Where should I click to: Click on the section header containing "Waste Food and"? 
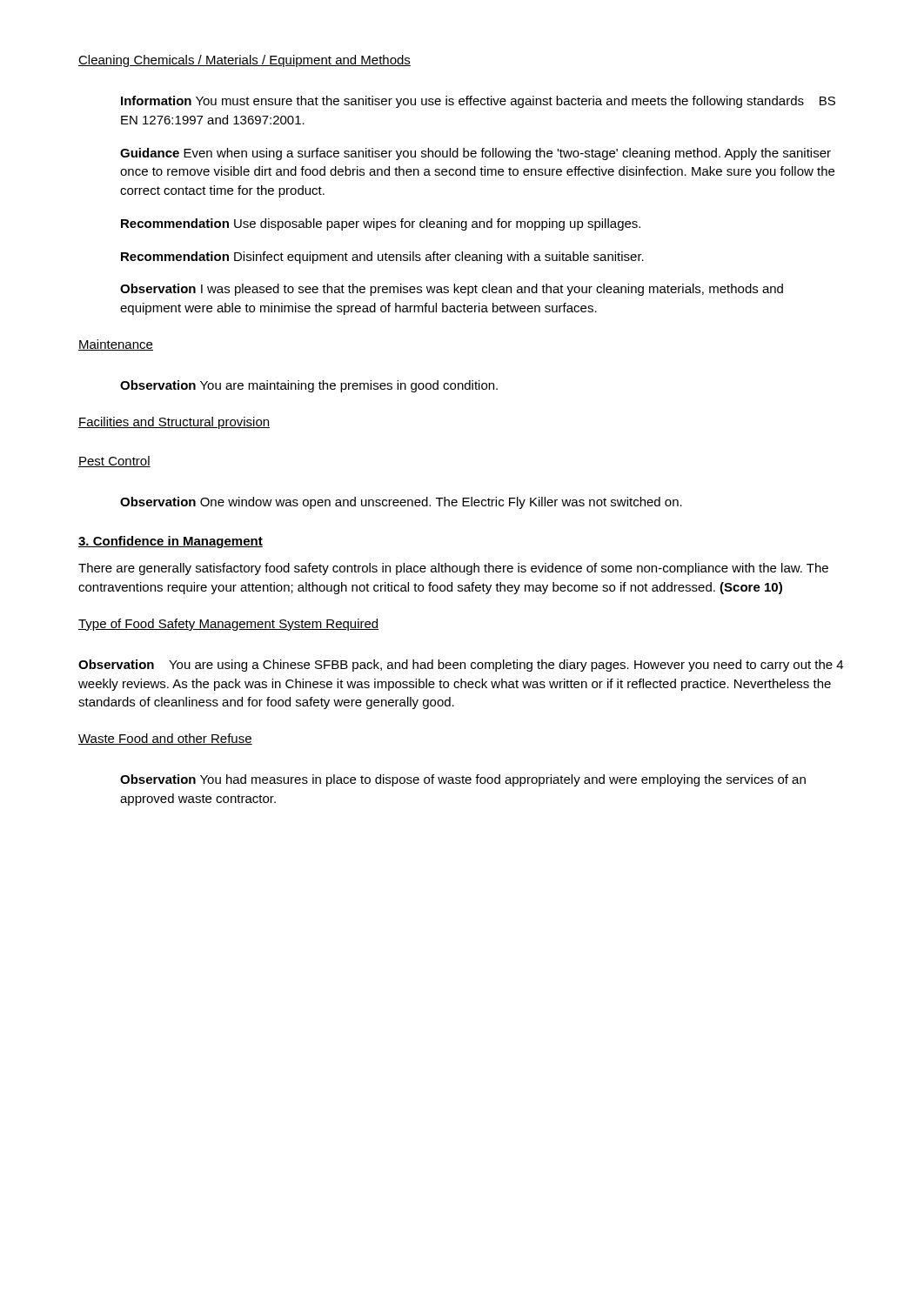tap(165, 738)
